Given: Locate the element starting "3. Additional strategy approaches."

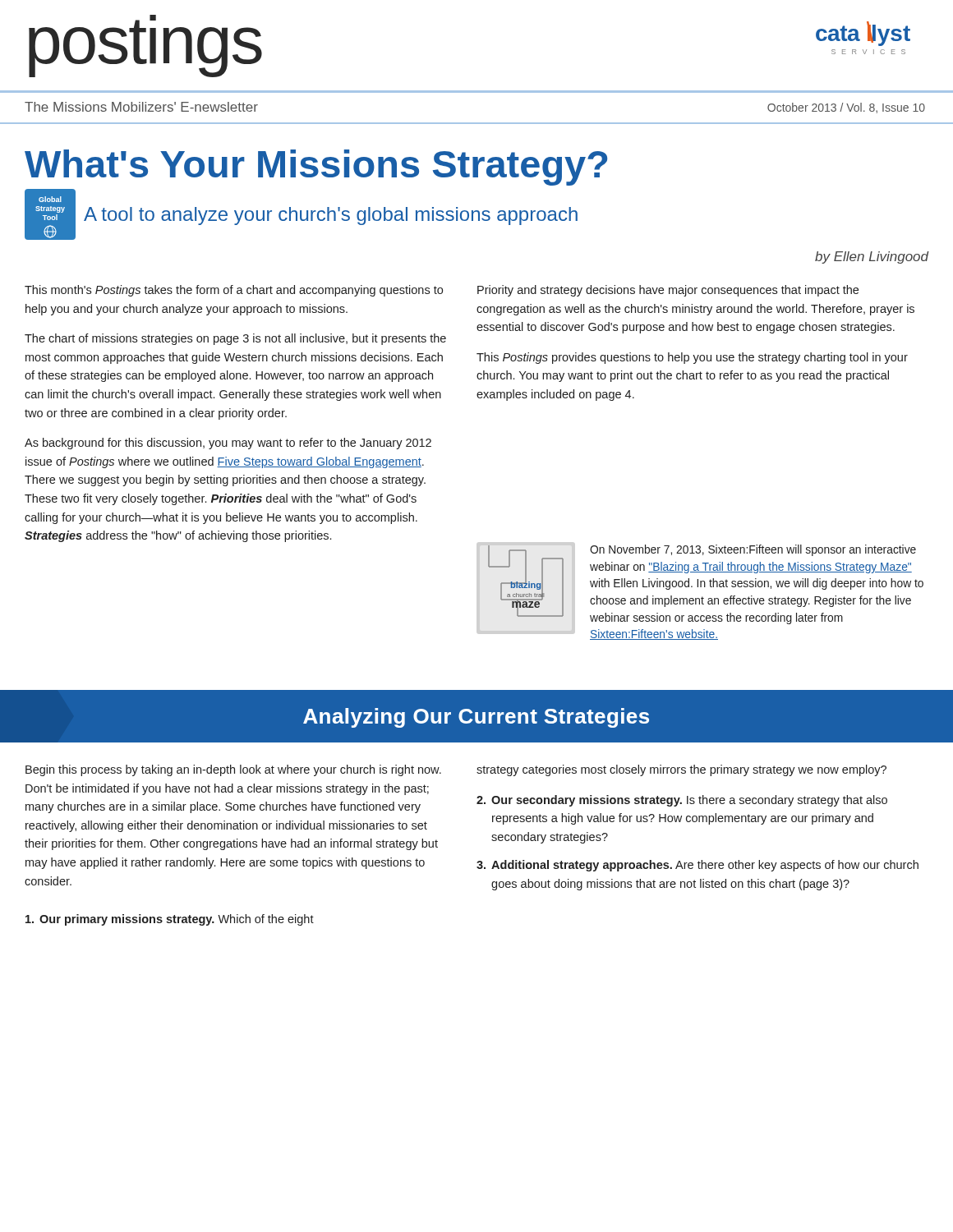Looking at the screenshot, I should pos(702,875).
